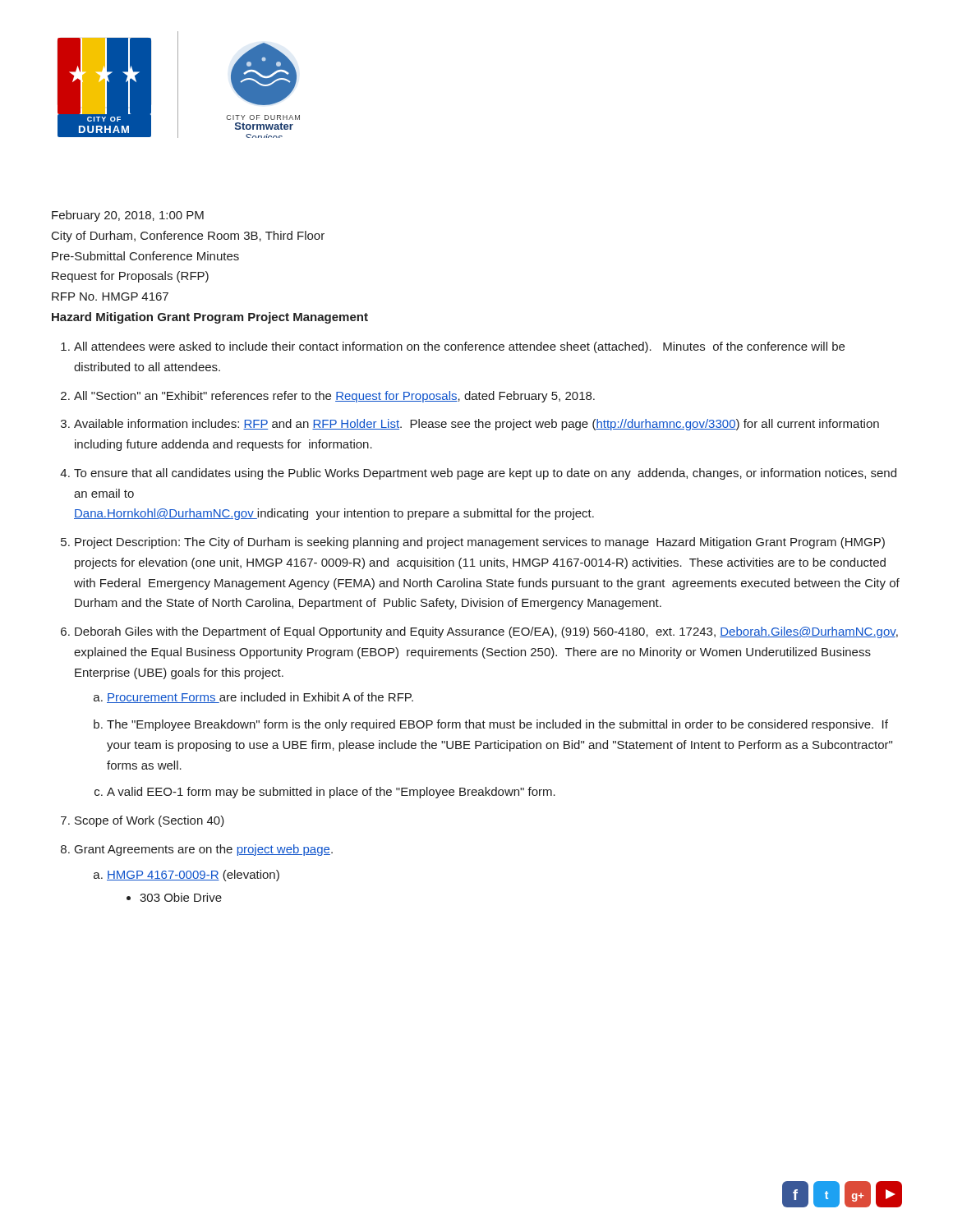Click where it says "303 Obie Drive"
This screenshot has width=953, height=1232.
(181, 898)
